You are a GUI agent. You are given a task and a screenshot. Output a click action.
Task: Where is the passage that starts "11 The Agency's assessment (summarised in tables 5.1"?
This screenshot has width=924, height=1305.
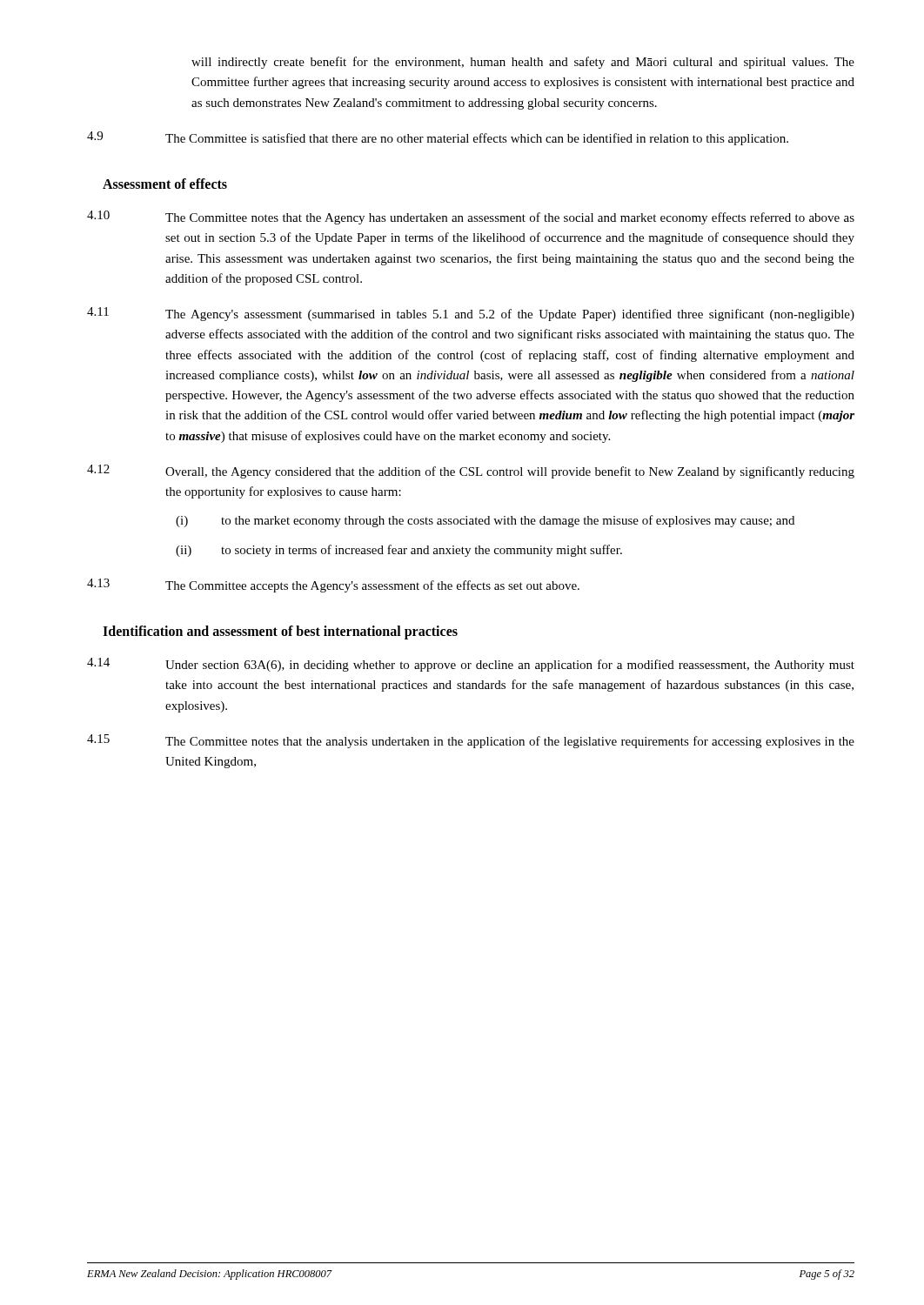coord(471,375)
